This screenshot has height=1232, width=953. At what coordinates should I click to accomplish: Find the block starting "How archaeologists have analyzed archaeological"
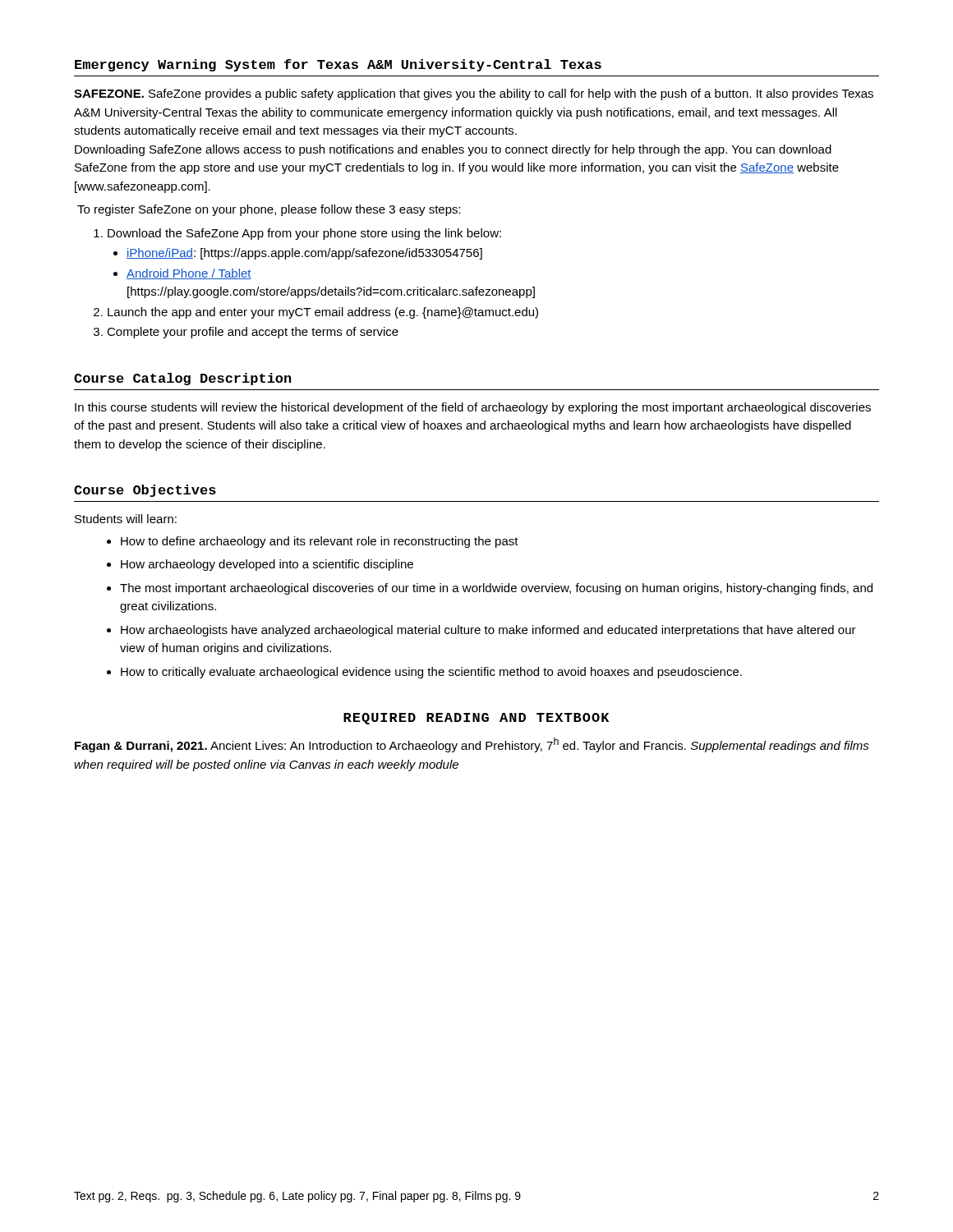click(488, 638)
